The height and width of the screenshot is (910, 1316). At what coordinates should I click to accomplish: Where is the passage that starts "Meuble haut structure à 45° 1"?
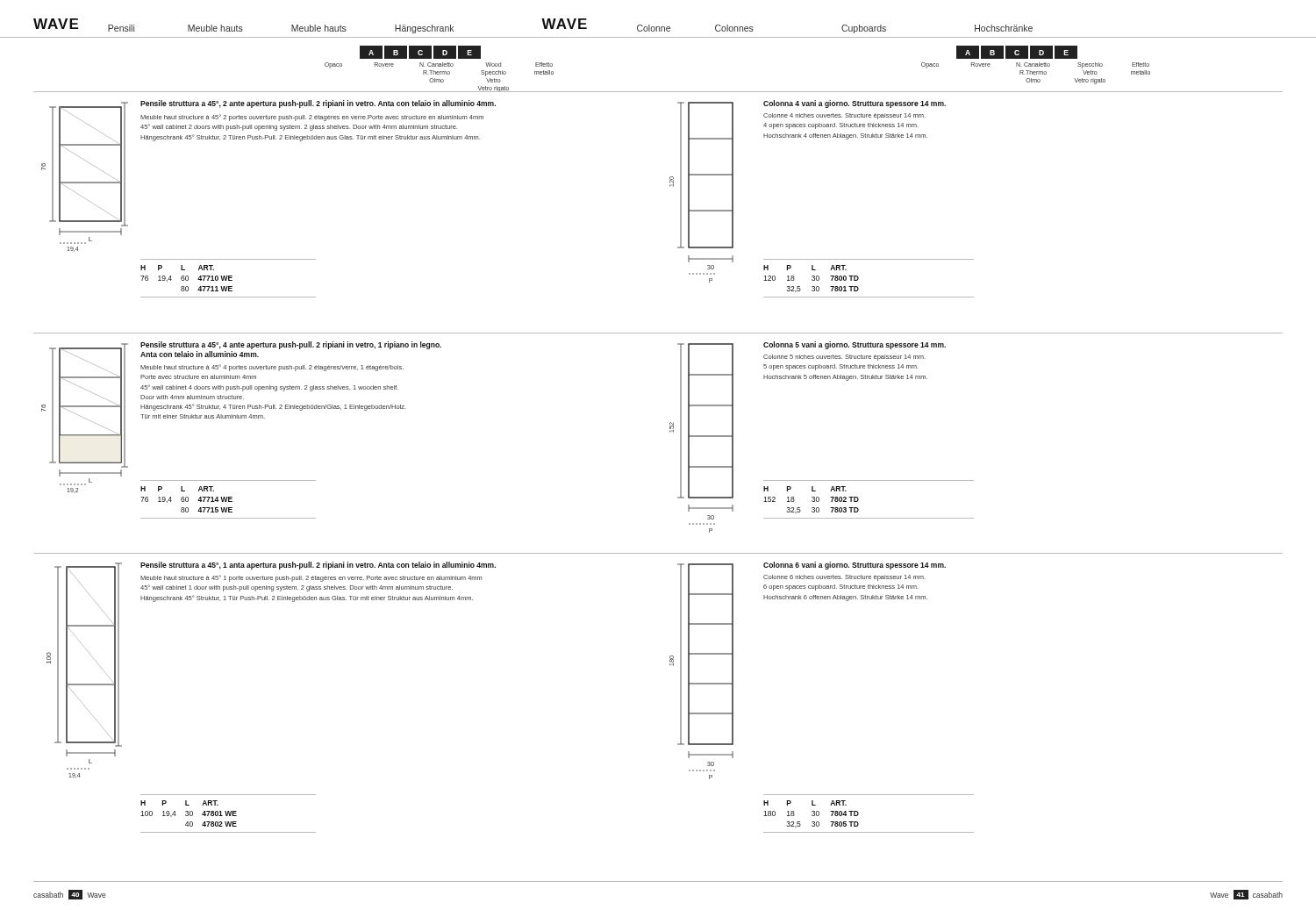click(311, 588)
